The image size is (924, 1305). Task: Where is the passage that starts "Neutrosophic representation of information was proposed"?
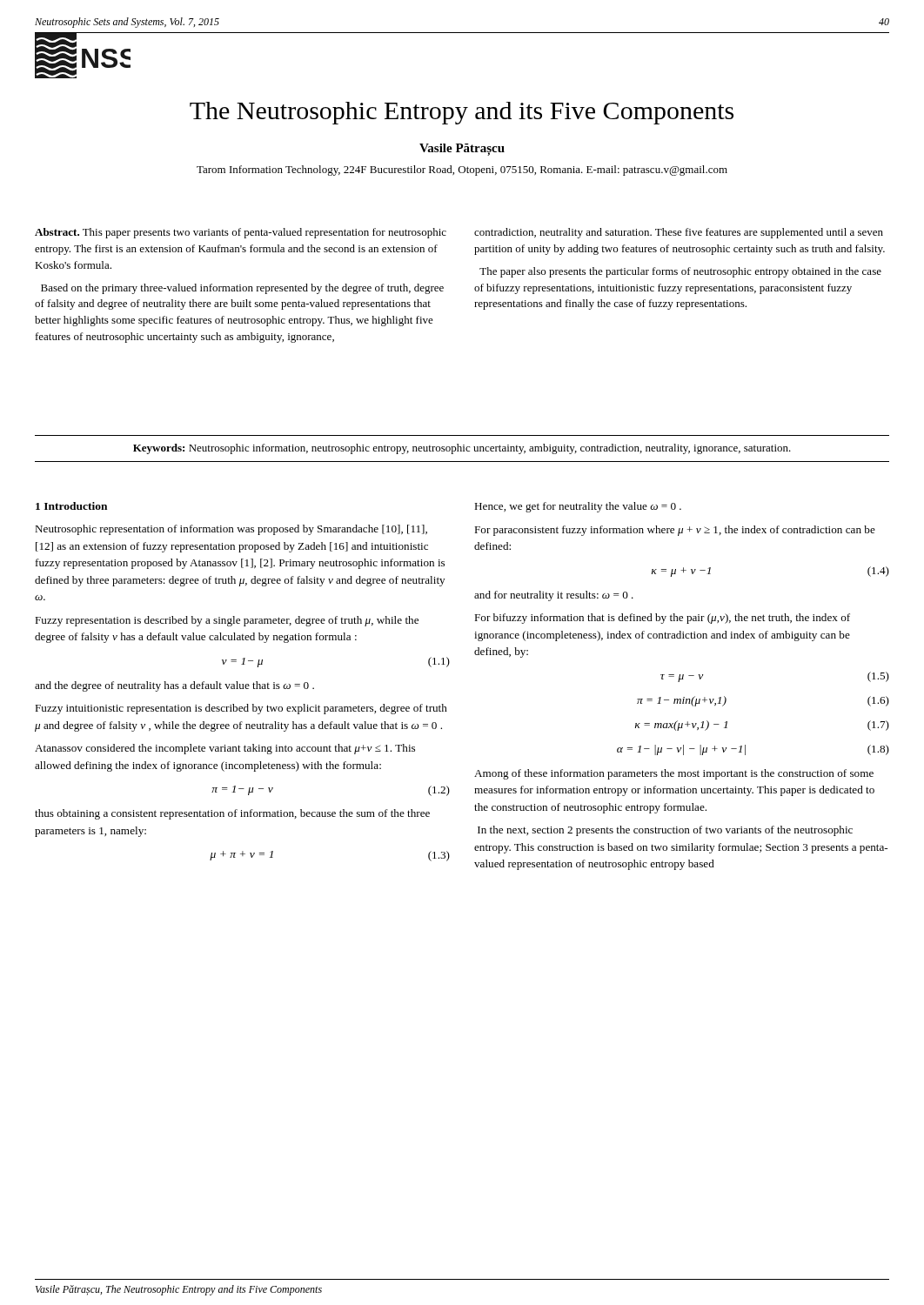click(242, 583)
